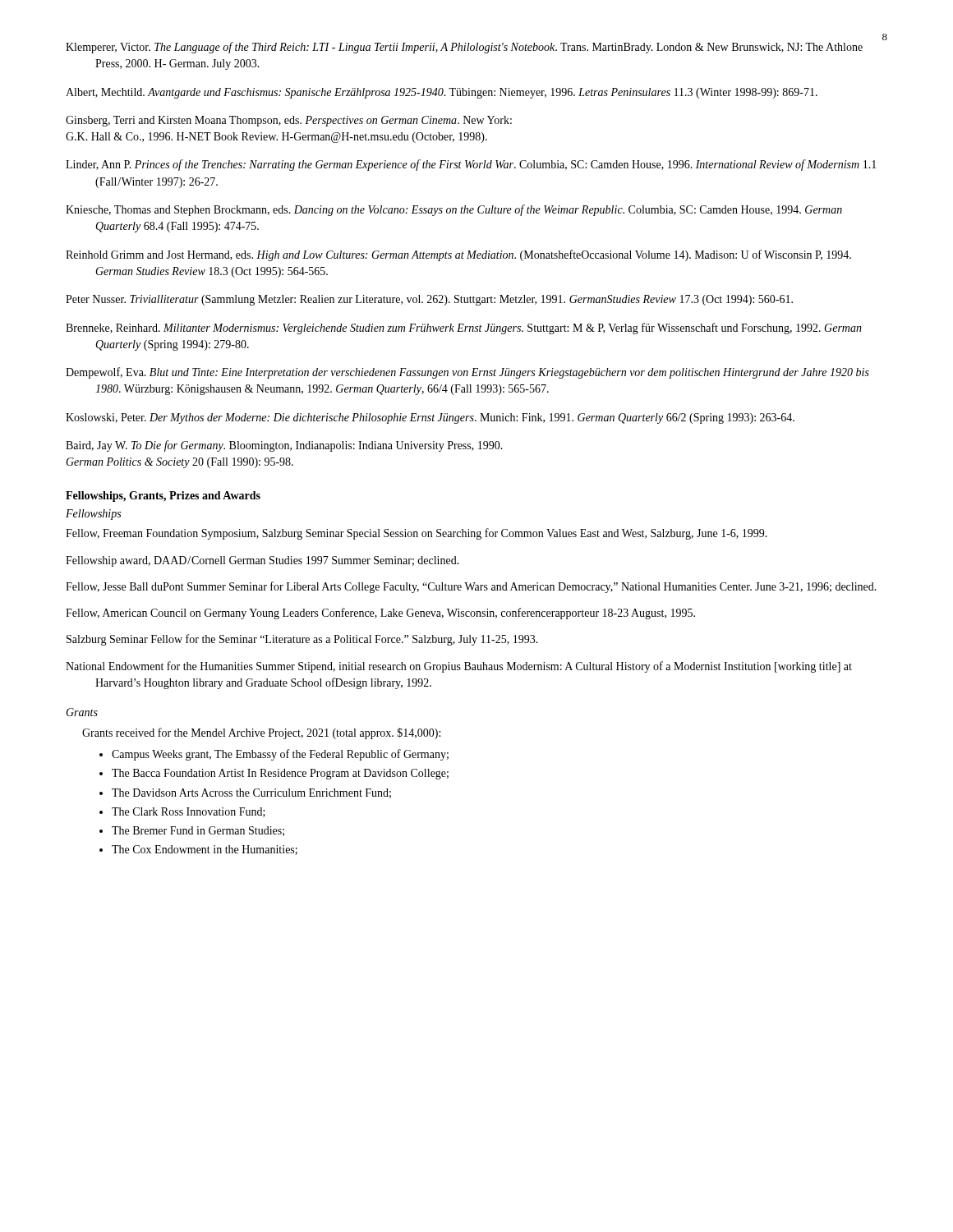Select the text block starting "Ginsberg, Terri and Kirsten"
Viewport: 953px width, 1232px height.
289,129
